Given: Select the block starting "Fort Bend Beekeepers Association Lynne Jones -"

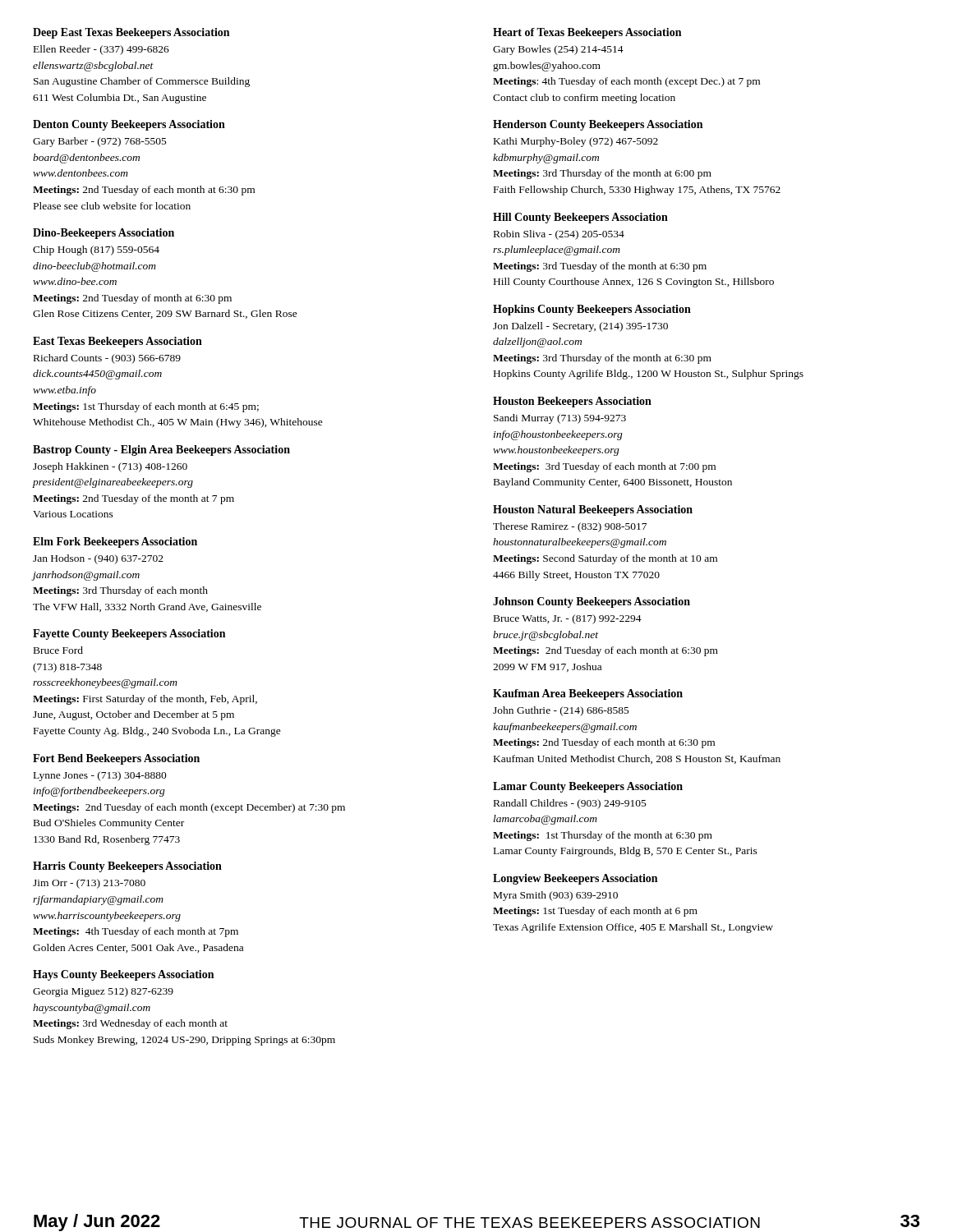Looking at the screenshot, I should click(246, 800).
